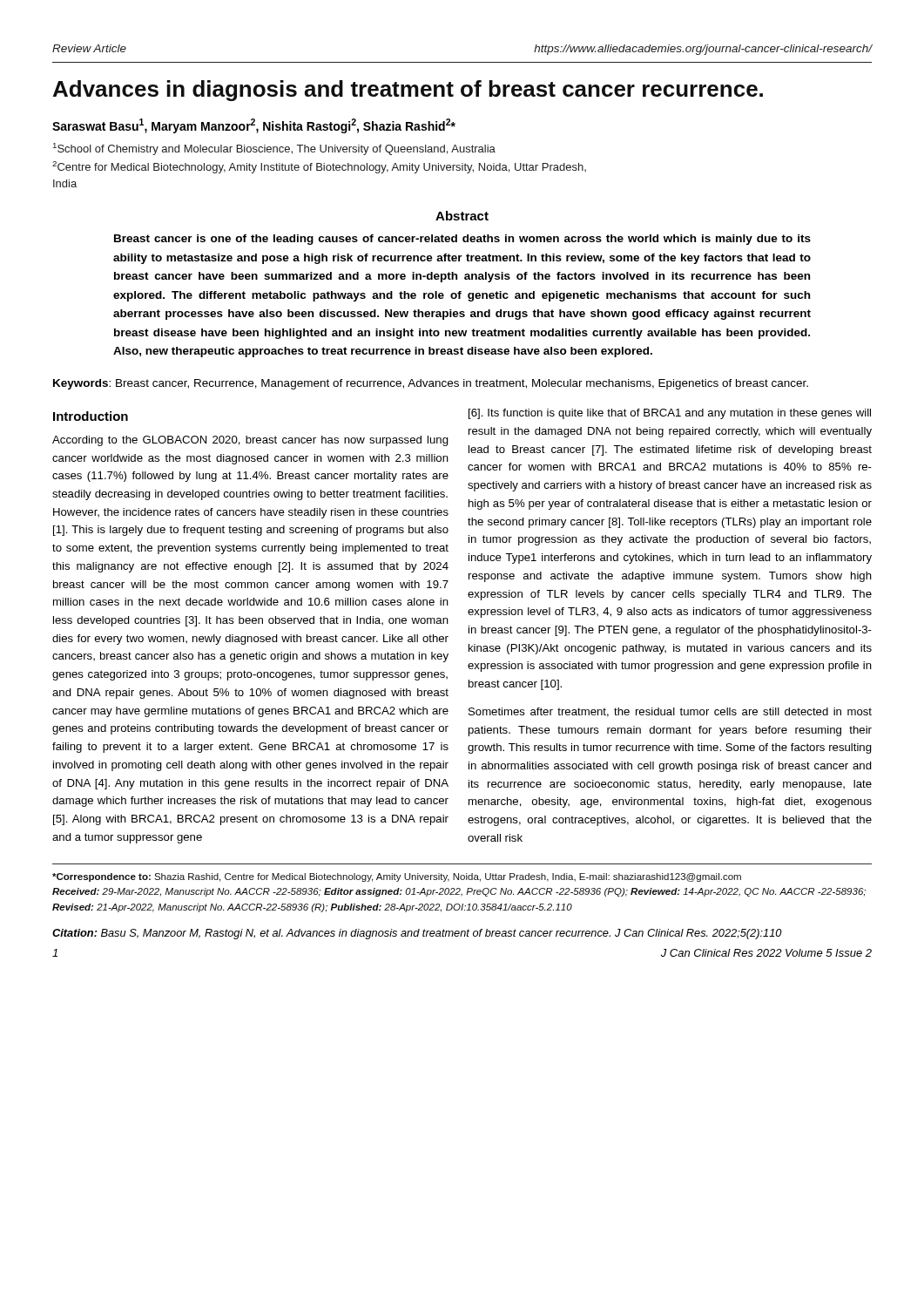Find the block on this page that starts "1School of Chemistry"
Screen dimensions: 1307x924
pyautogui.click(x=320, y=165)
